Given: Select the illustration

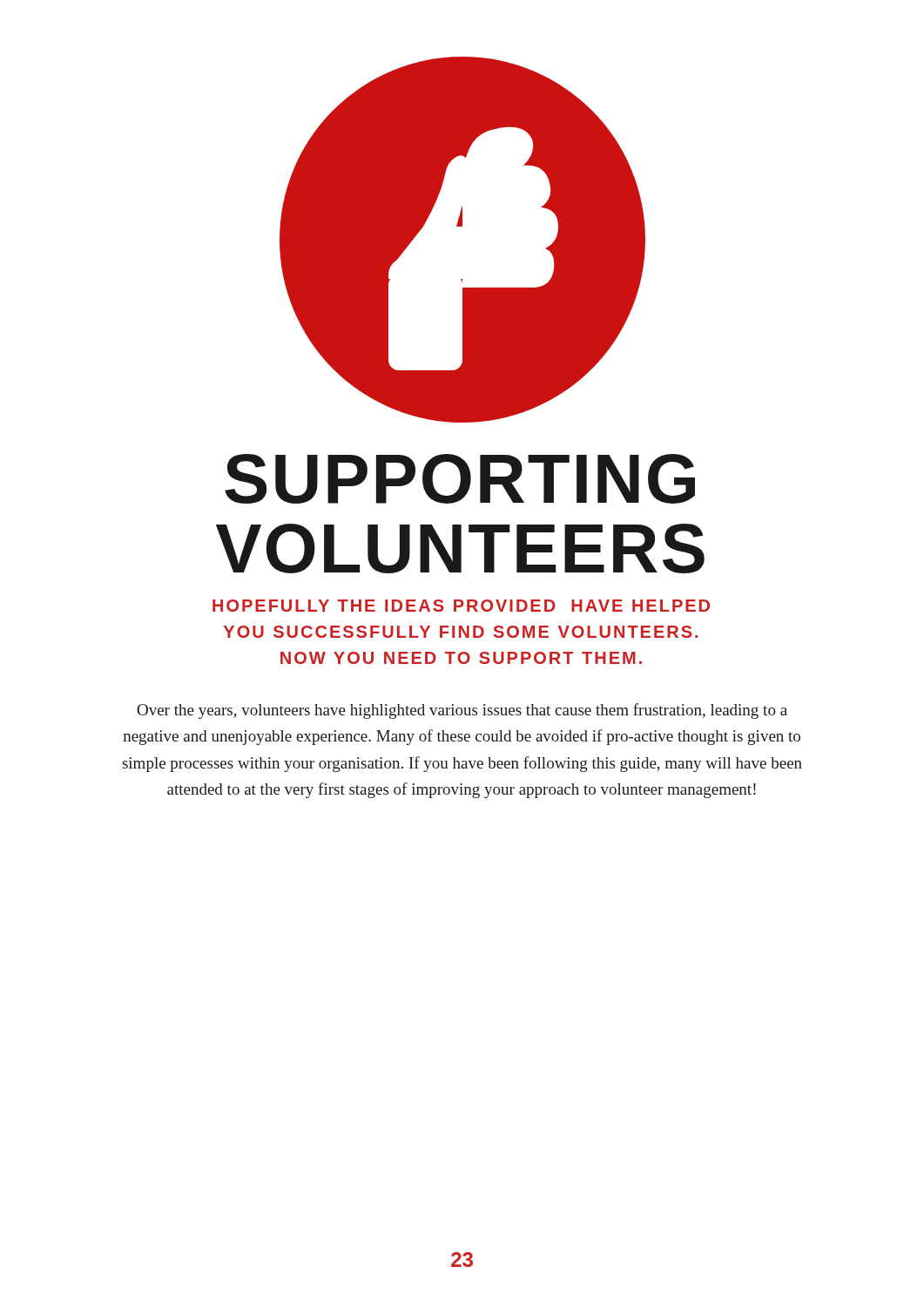Looking at the screenshot, I should point(462,240).
